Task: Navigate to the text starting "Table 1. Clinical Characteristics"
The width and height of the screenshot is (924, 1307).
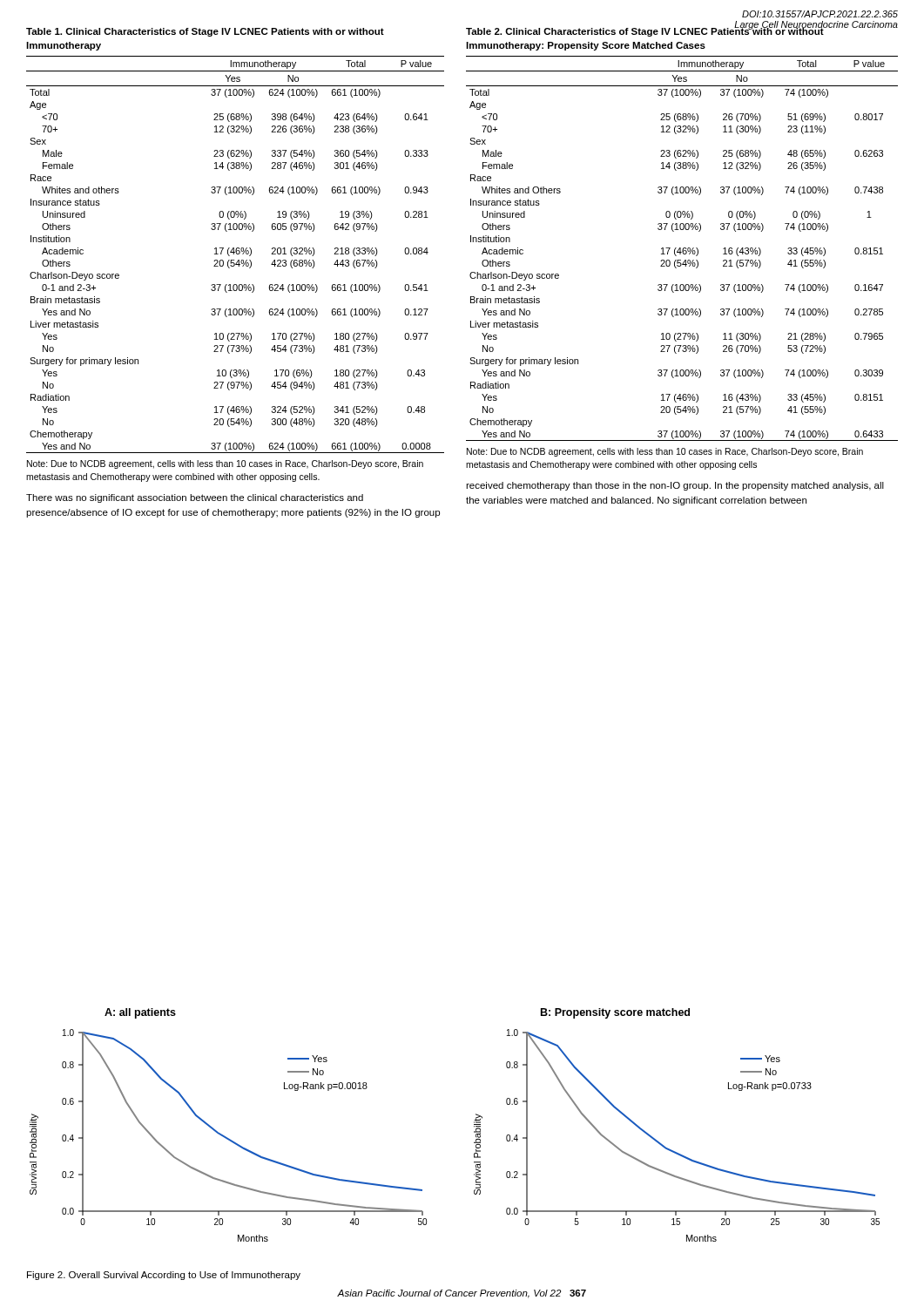Action: point(205,38)
